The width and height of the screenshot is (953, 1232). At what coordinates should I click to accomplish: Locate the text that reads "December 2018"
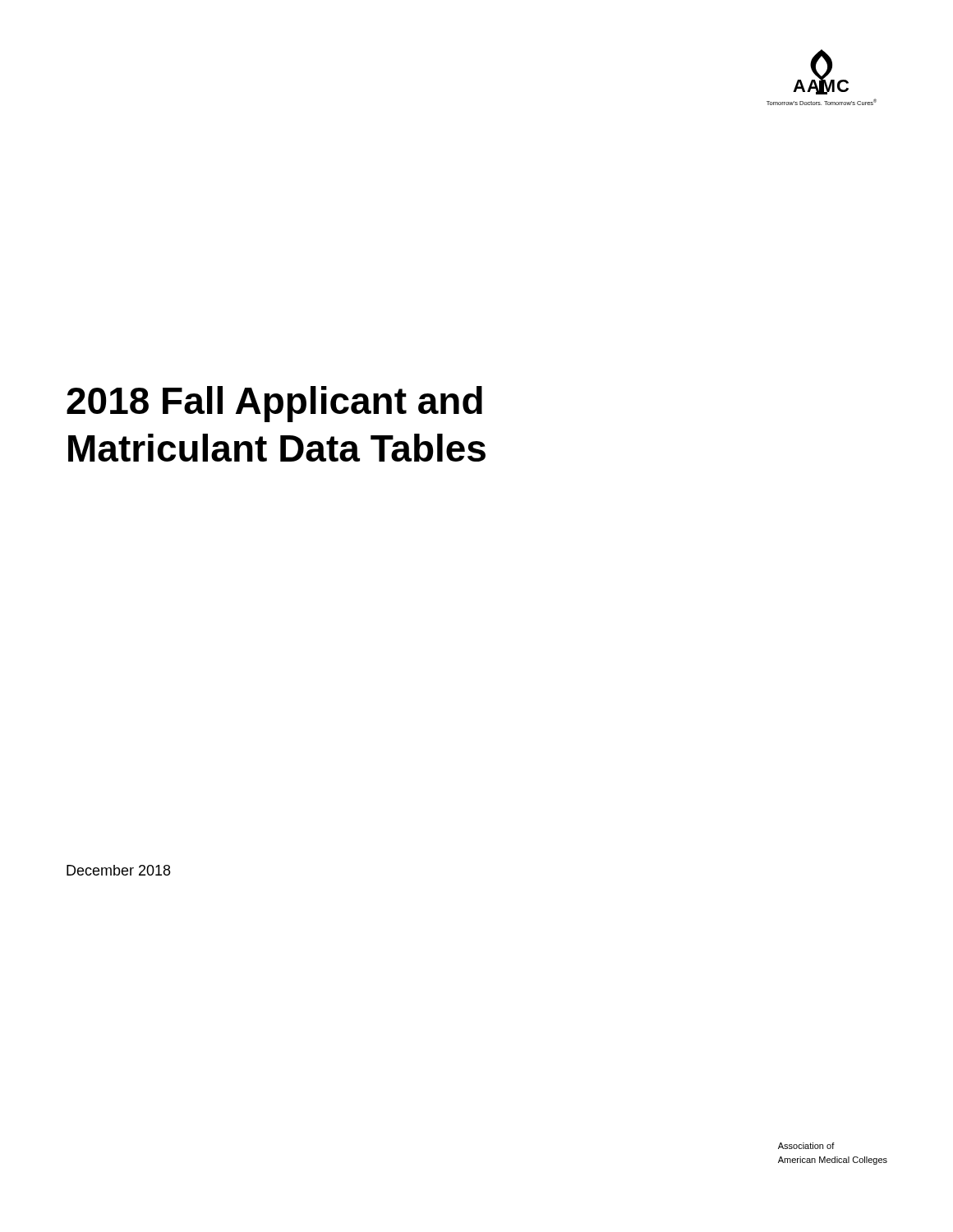click(118, 871)
